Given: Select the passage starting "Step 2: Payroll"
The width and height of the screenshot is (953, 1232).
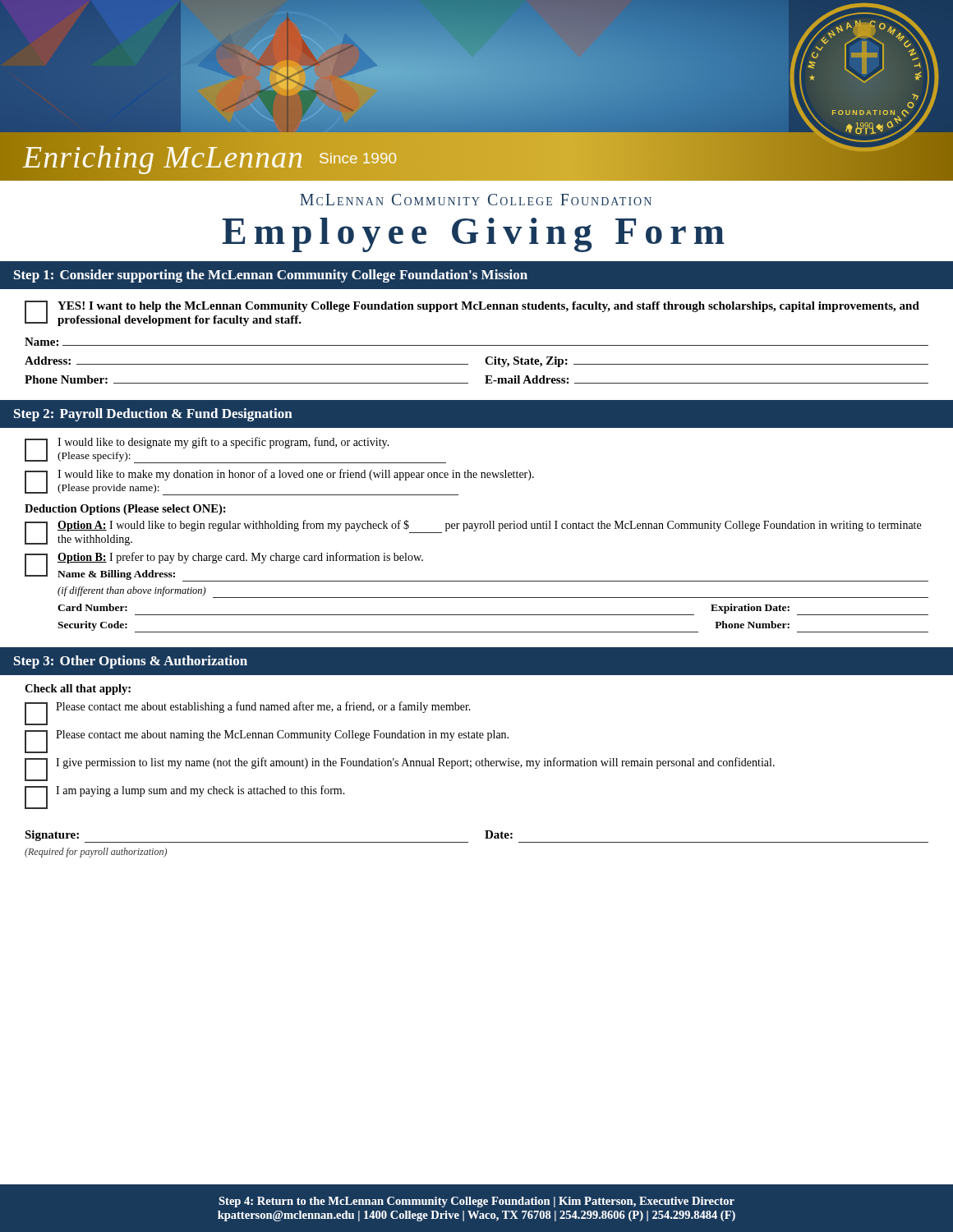Looking at the screenshot, I should (x=153, y=414).
